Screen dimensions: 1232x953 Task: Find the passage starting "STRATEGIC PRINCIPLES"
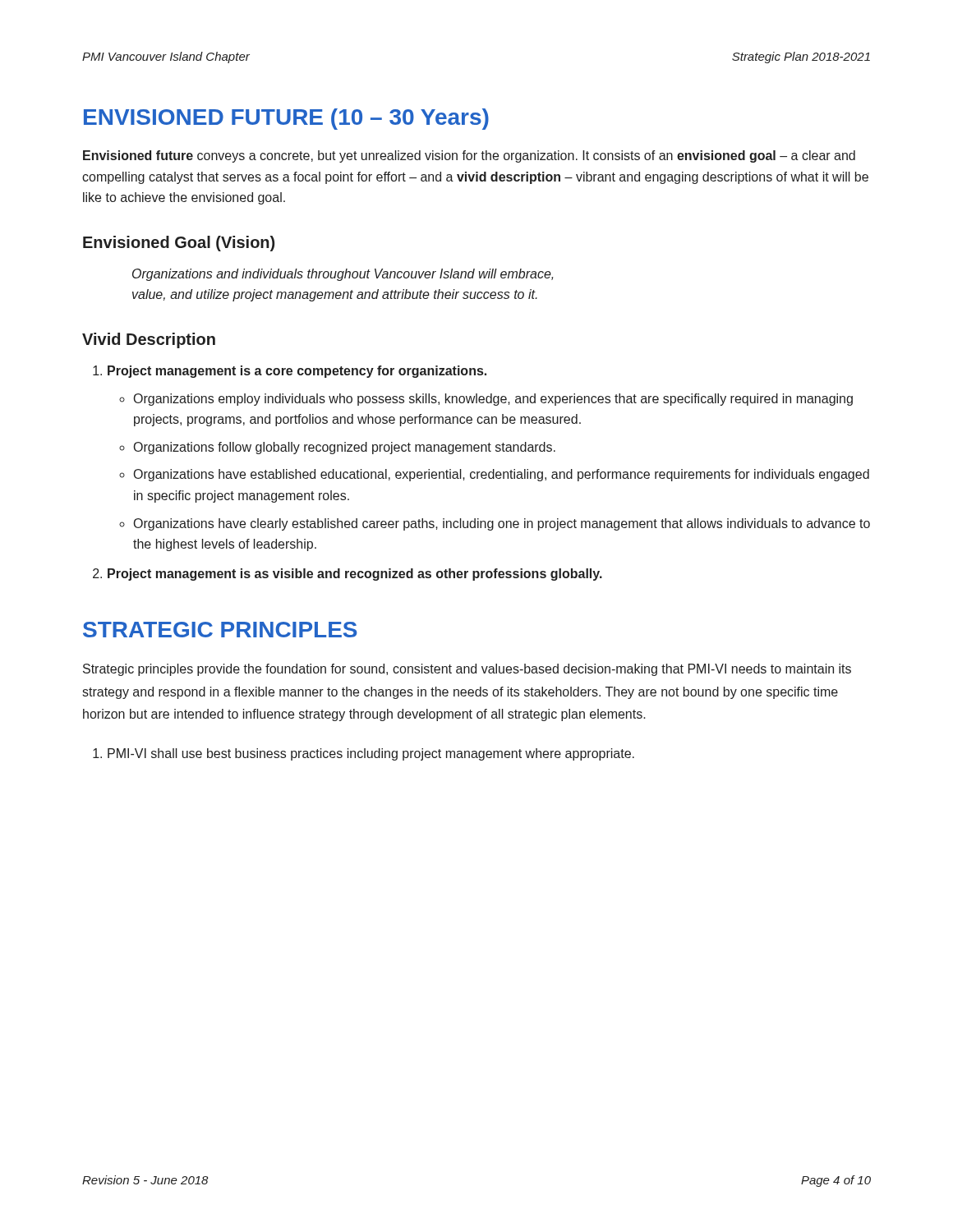click(220, 630)
